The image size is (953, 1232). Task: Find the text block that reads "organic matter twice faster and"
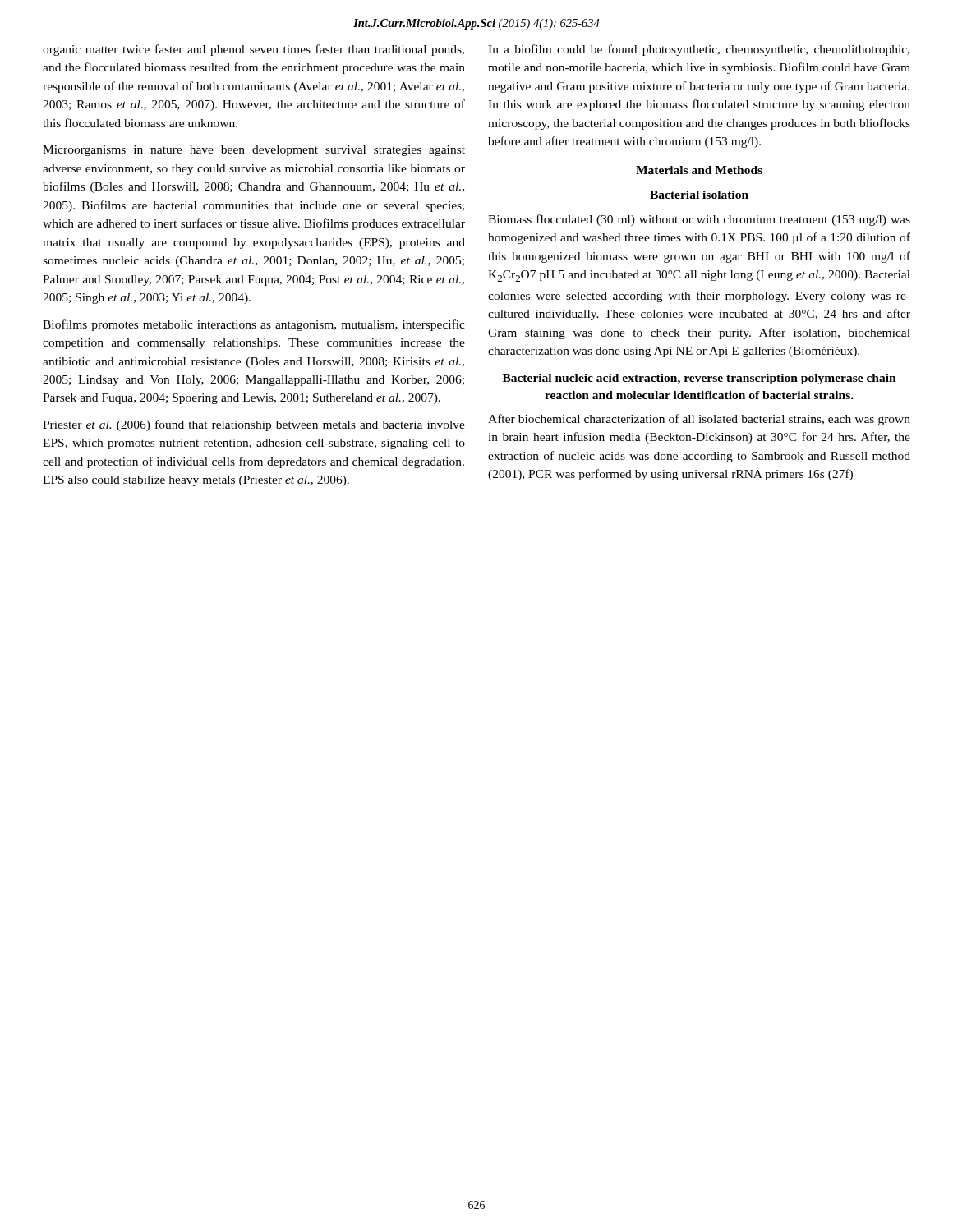(254, 86)
